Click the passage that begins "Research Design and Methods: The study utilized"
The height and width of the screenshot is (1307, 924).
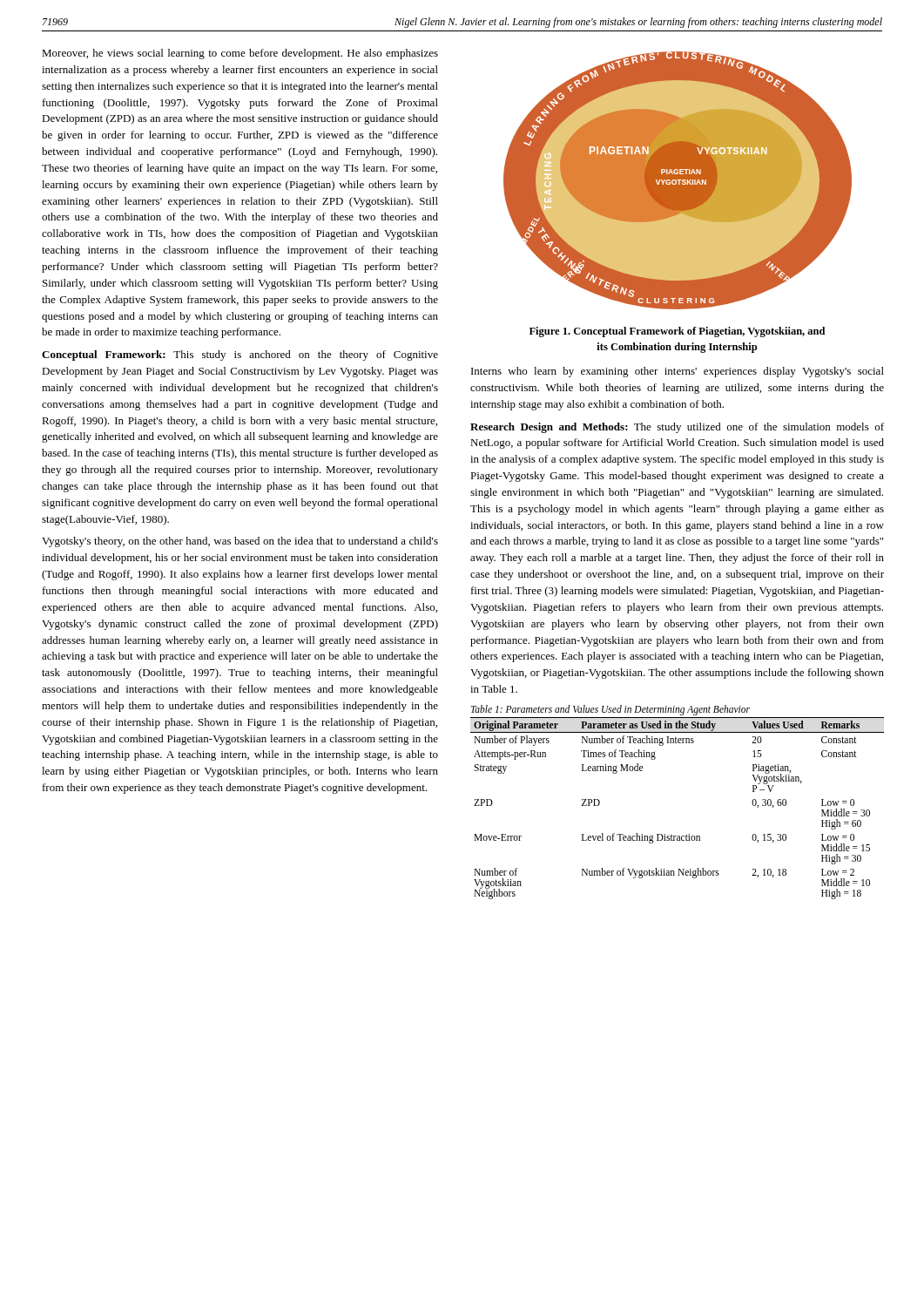[x=677, y=558]
